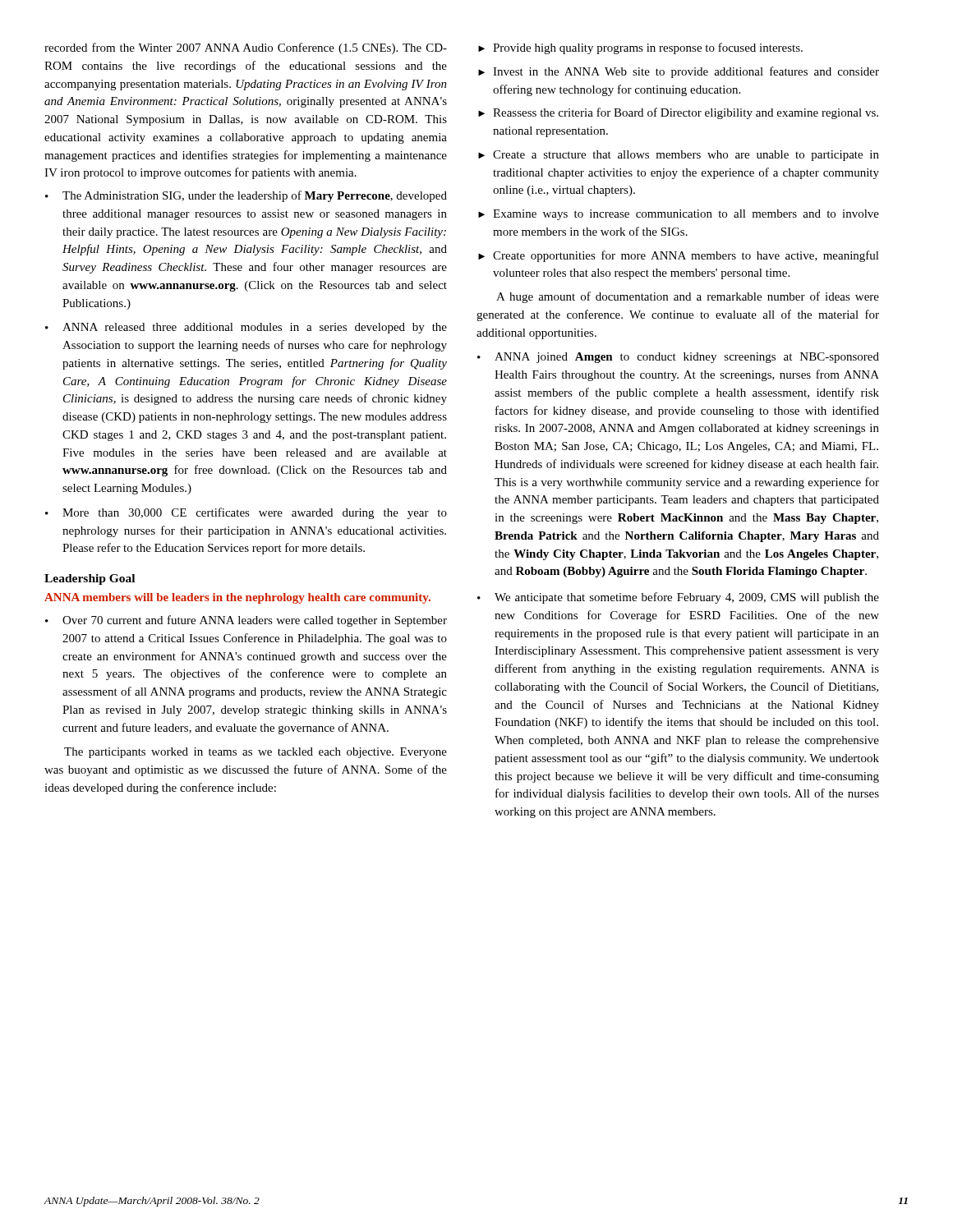This screenshot has width=953, height=1232.
Task: Click on the list item with the text "► Create opportunities"
Action: click(x=678, y=265)
